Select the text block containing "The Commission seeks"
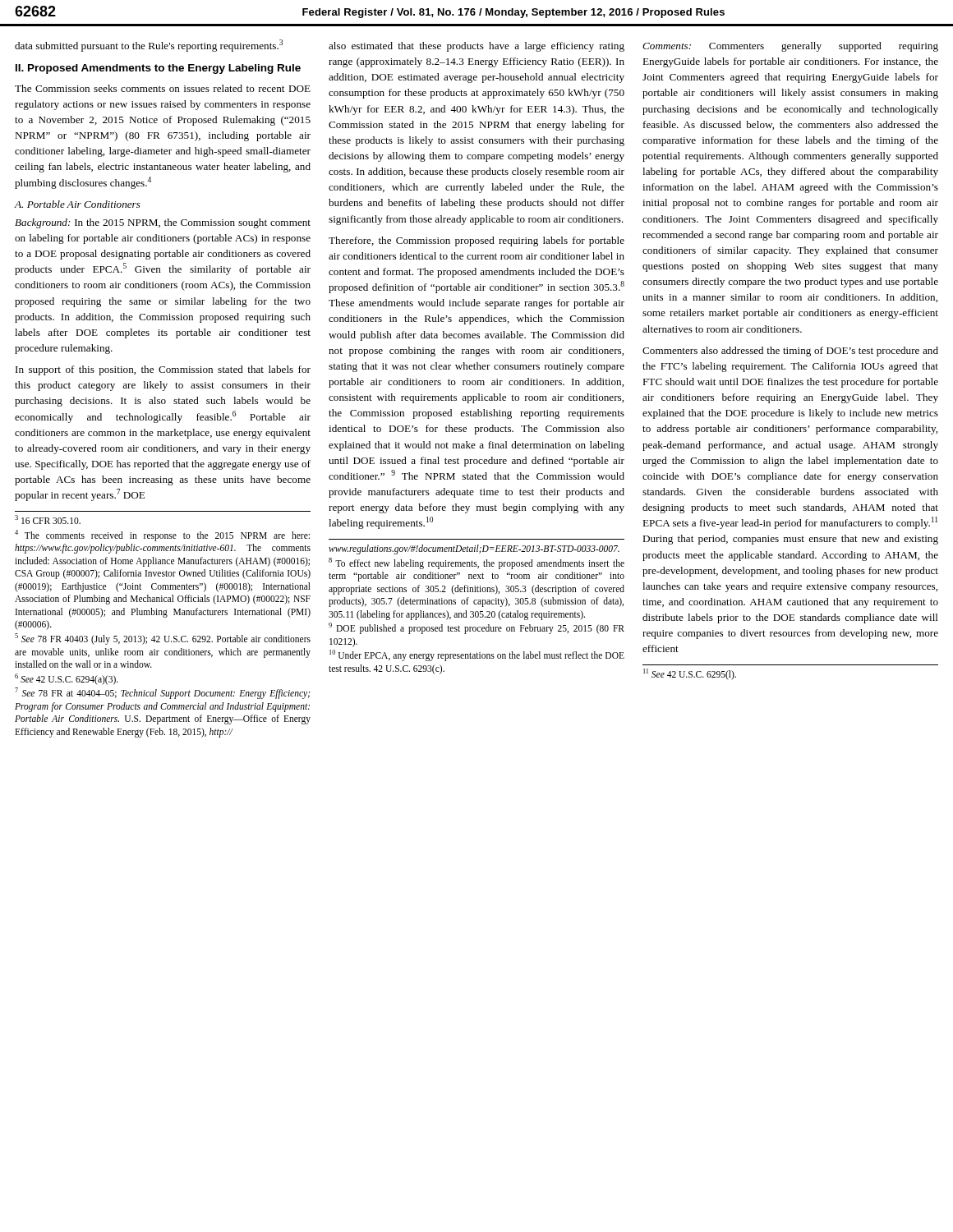 coord(163,135)
